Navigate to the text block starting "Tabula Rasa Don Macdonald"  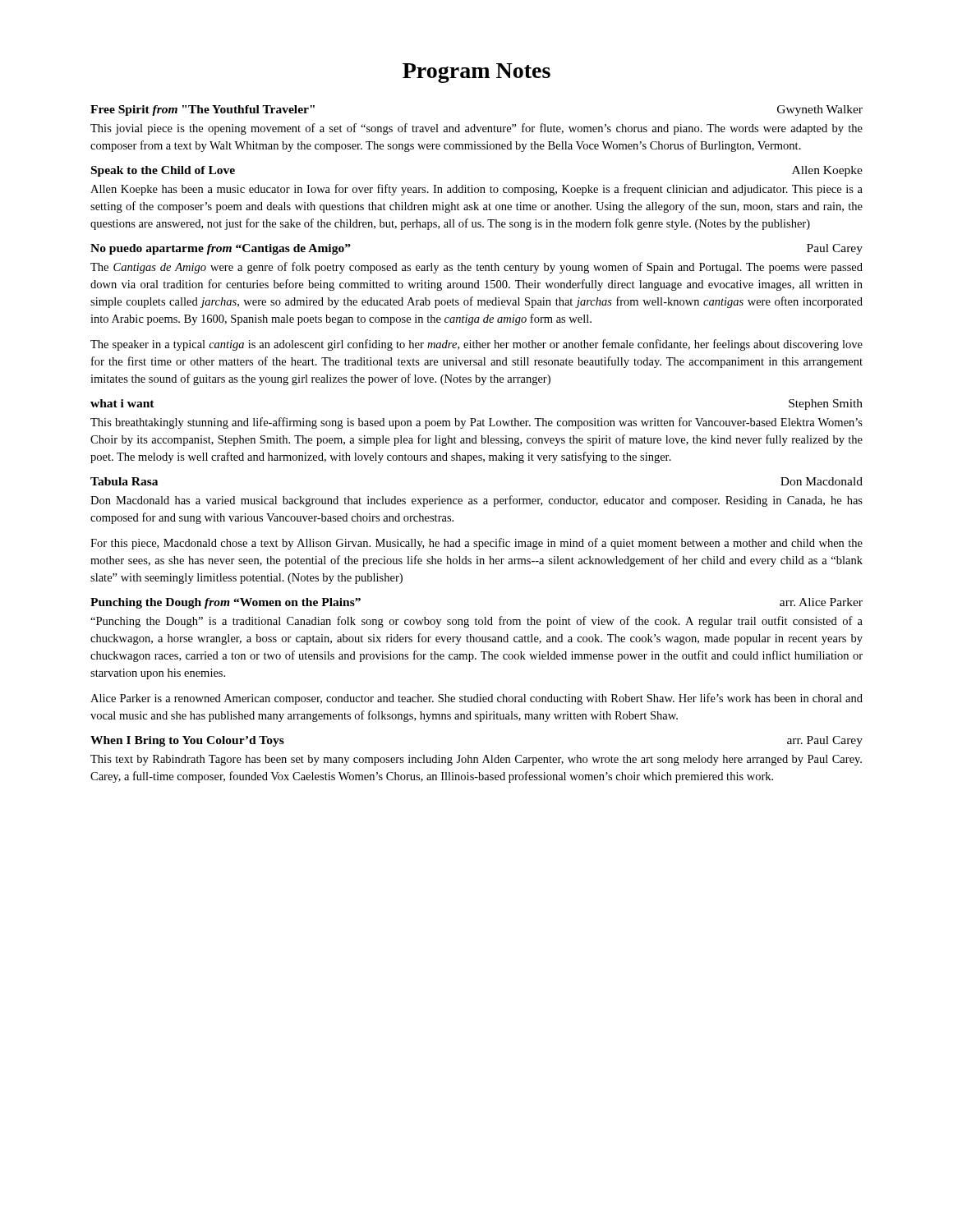109,481
